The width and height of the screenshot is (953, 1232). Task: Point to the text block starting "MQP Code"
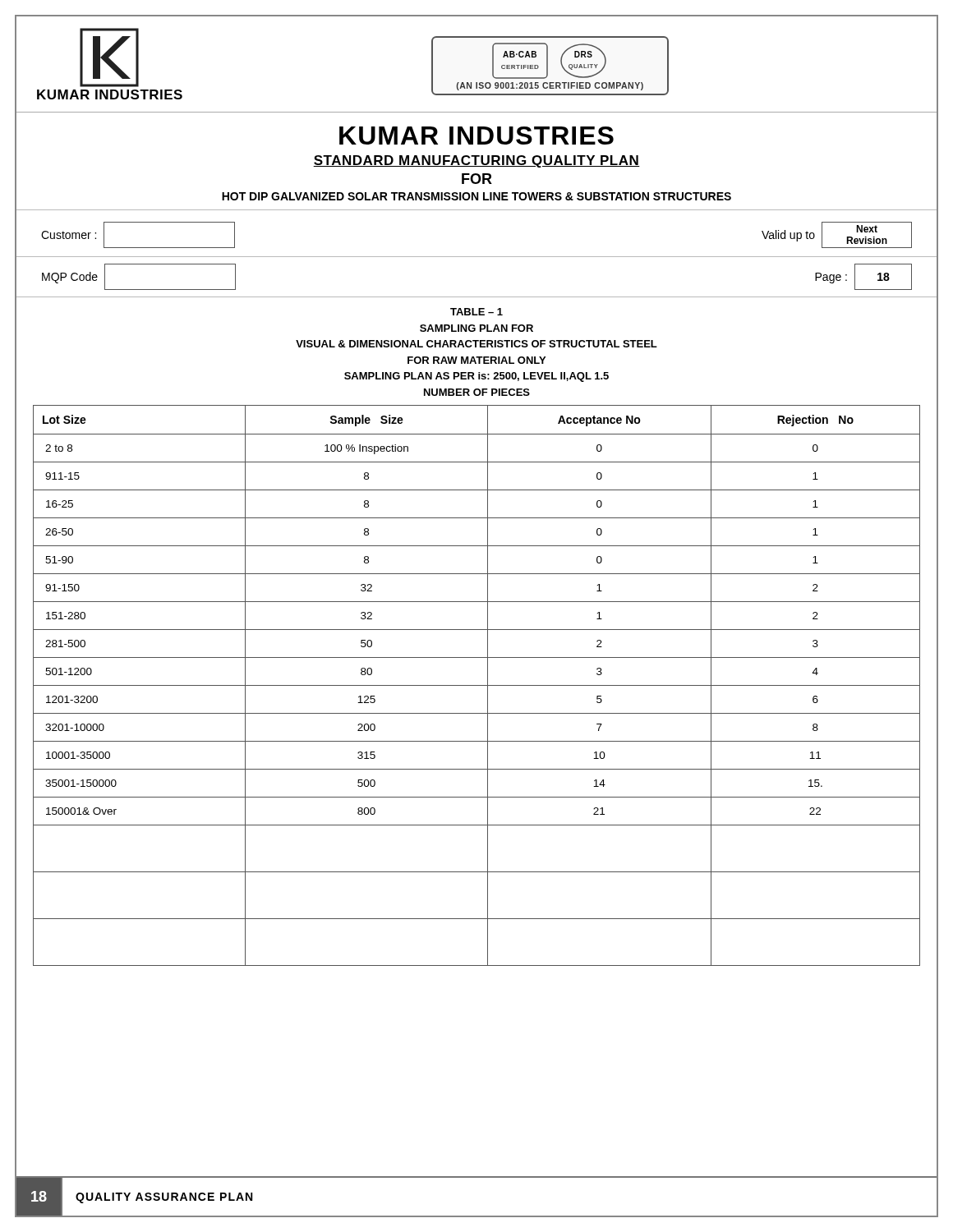tap(69, 277)
